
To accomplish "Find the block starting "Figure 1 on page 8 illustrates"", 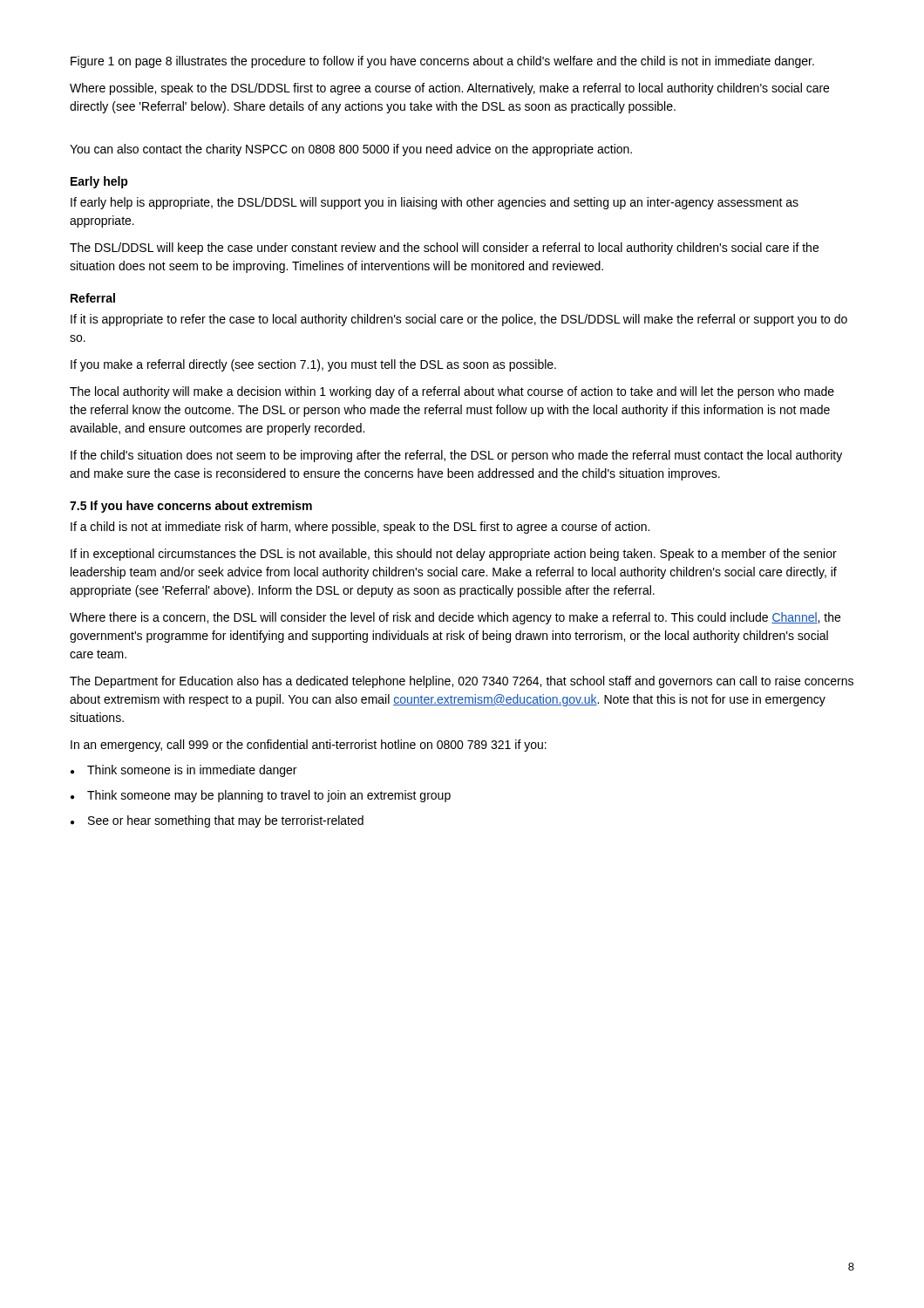I will (442, 61).
